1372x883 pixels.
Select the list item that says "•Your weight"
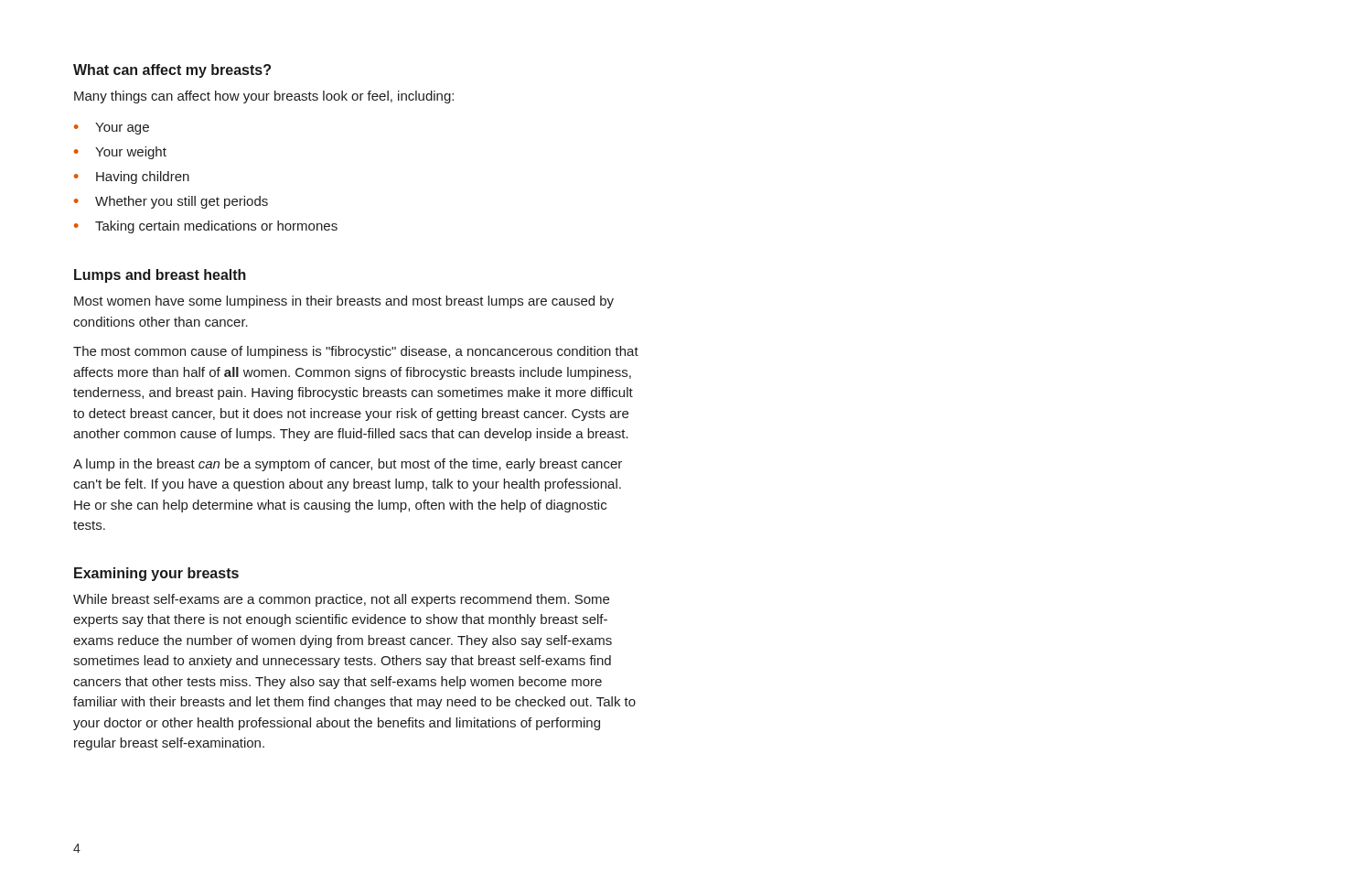coord(120,152)
